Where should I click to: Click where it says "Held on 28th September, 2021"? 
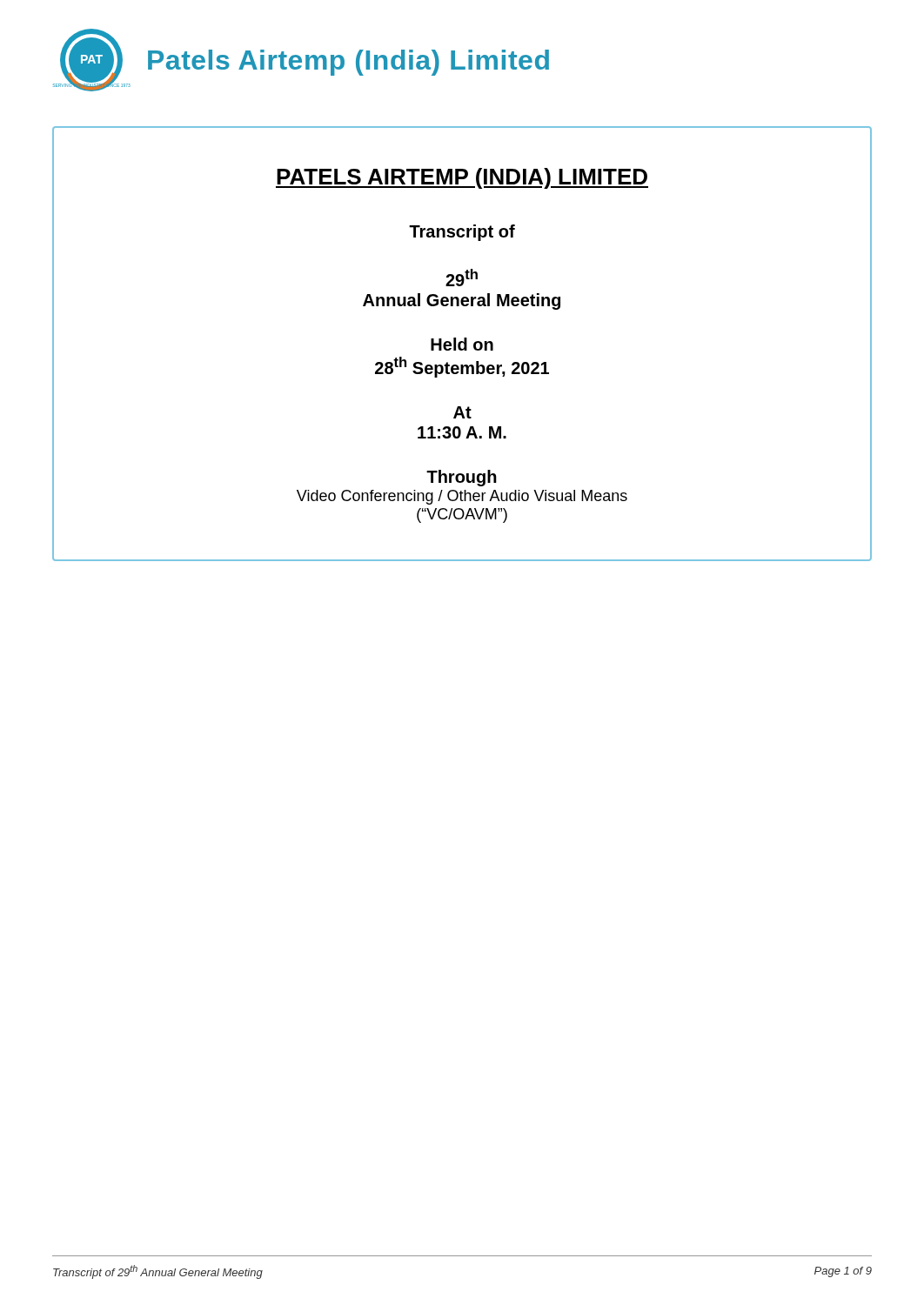click(462, 357)
